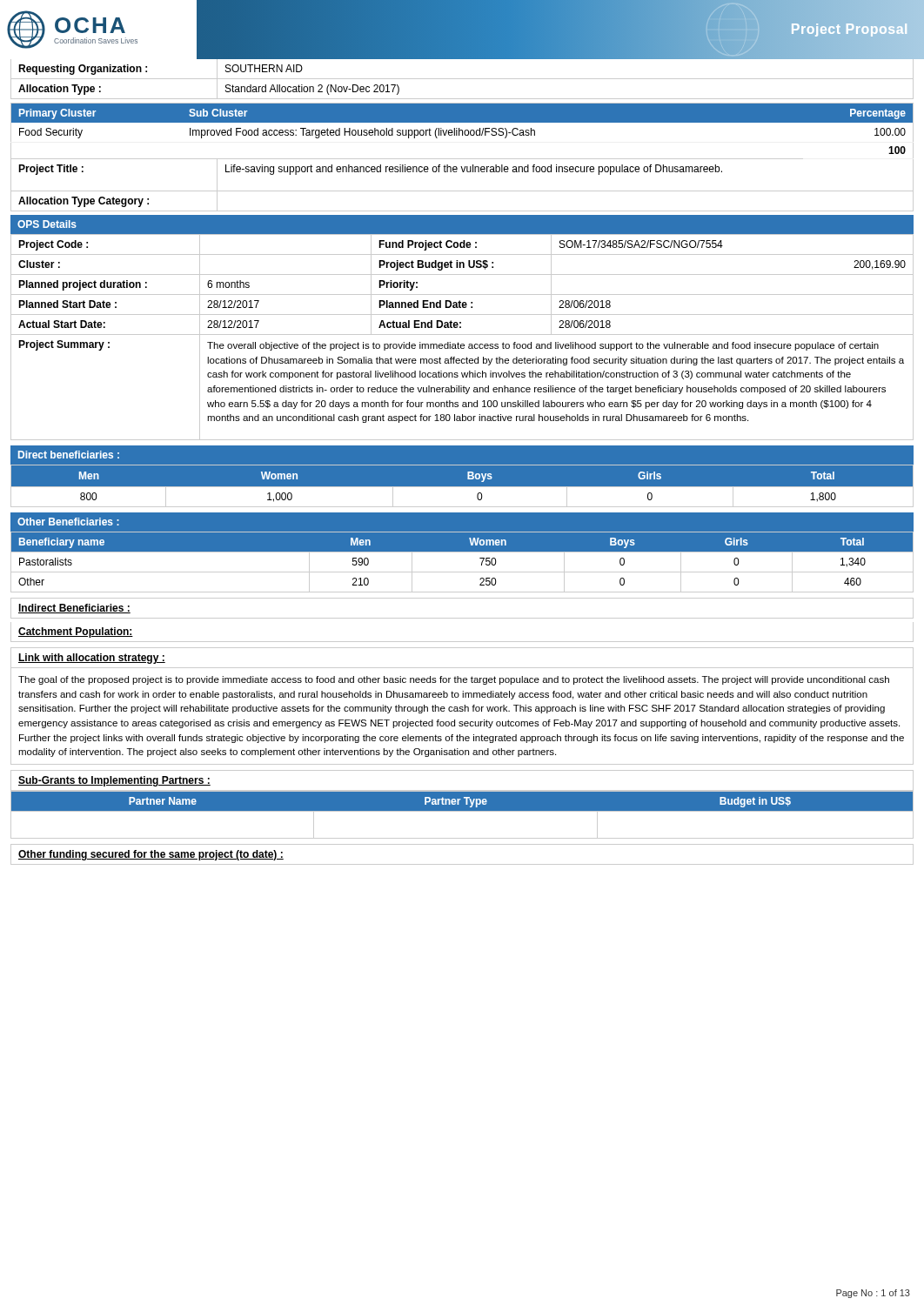Select the table that reads "Beneficiary name"
Image resolution: width=924 pixels, height=1305 pixels.
462,562
